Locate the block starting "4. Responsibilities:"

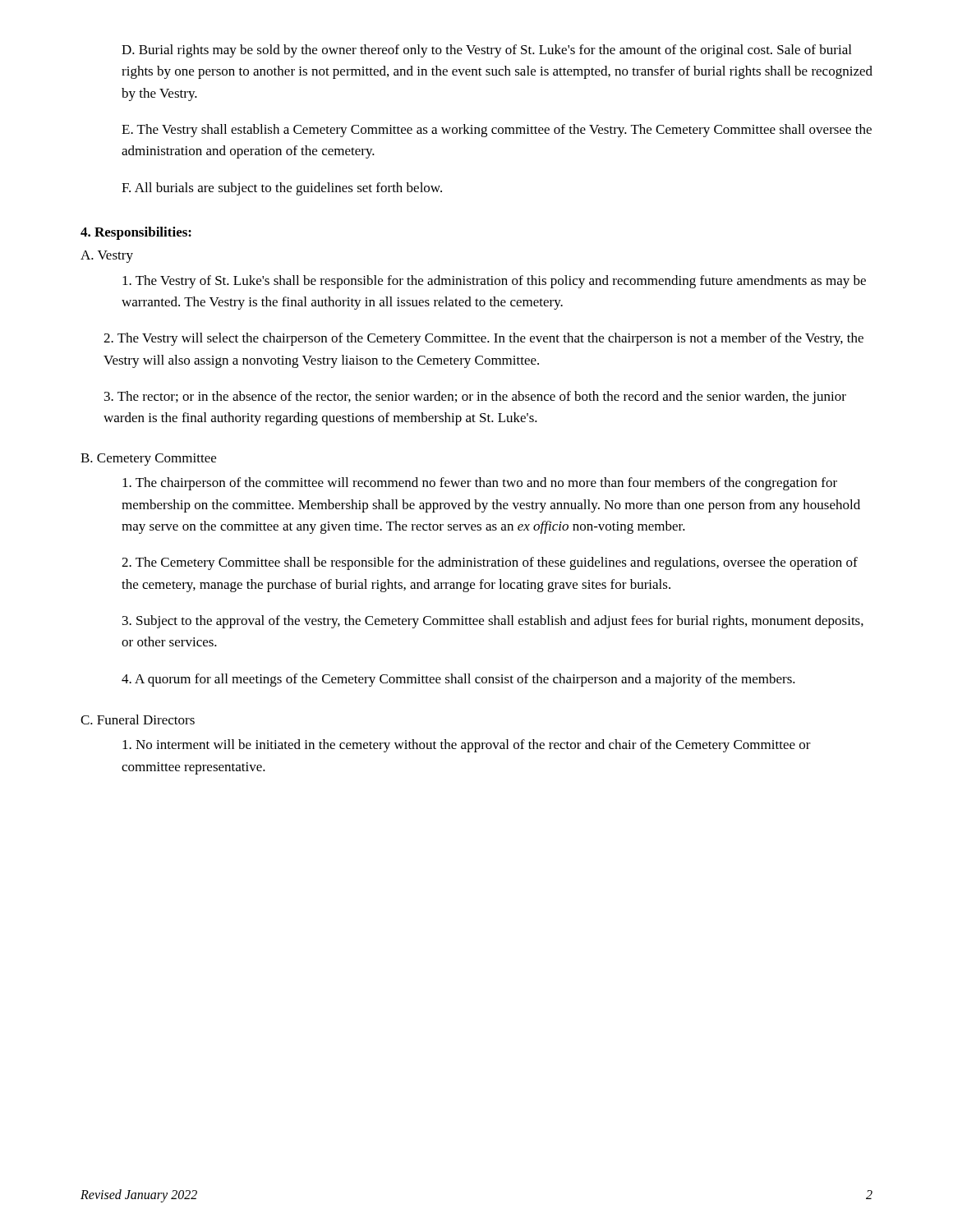136,233
